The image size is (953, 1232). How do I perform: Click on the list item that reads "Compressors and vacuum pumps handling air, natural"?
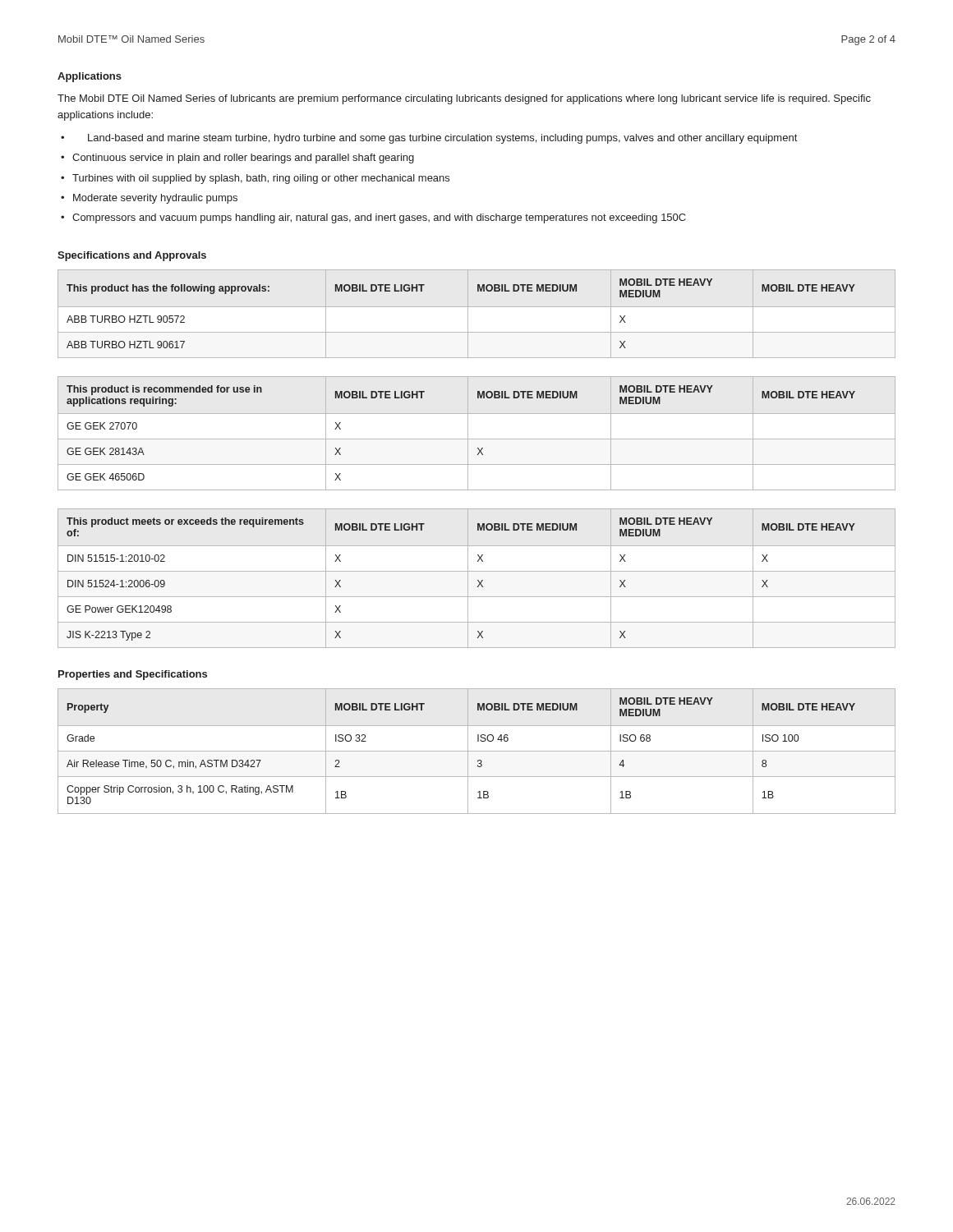(x=379, y=217)
